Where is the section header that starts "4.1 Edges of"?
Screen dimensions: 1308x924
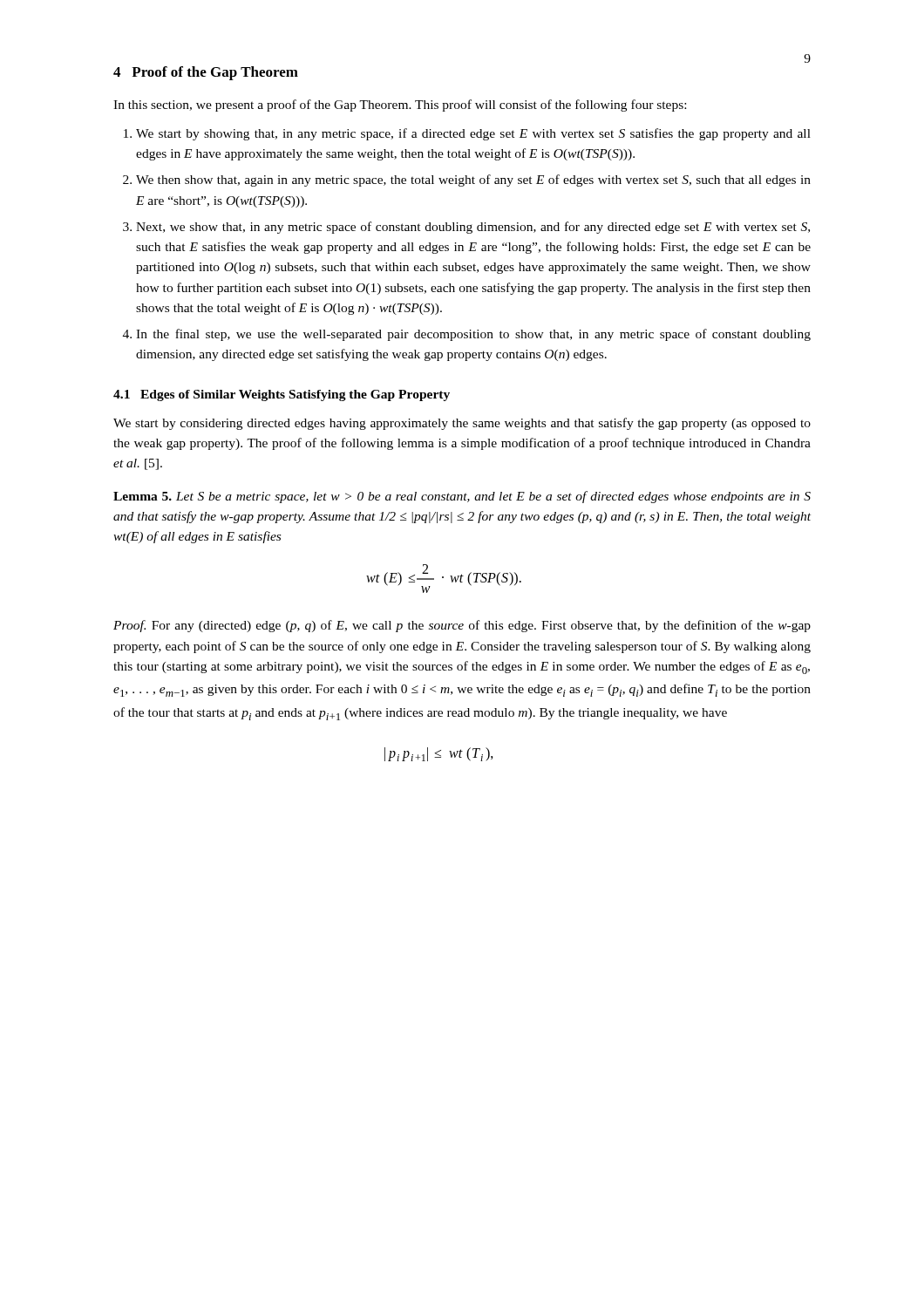point(282,395)
